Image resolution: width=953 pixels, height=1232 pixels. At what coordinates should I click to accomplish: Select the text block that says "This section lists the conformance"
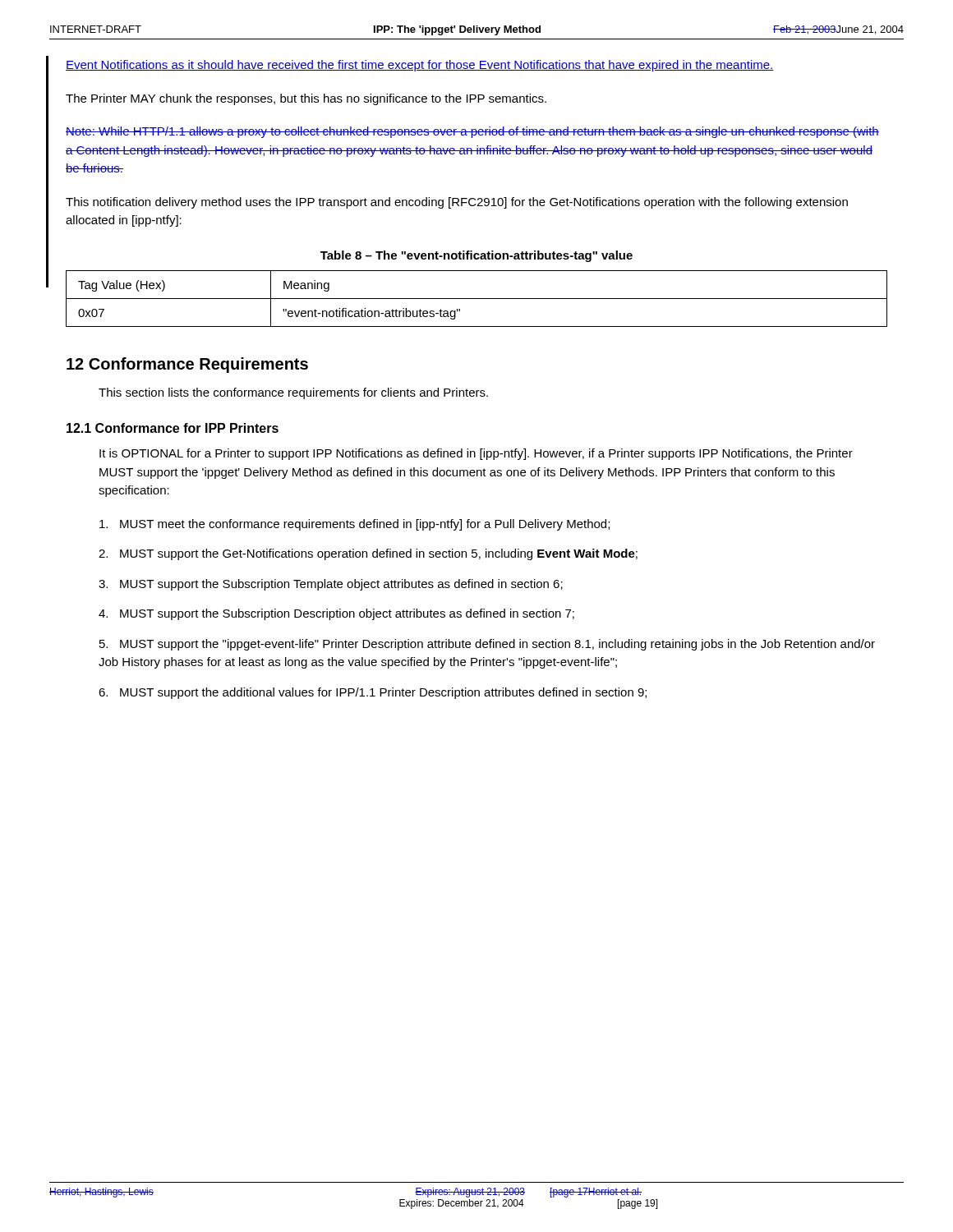[294, 392]
